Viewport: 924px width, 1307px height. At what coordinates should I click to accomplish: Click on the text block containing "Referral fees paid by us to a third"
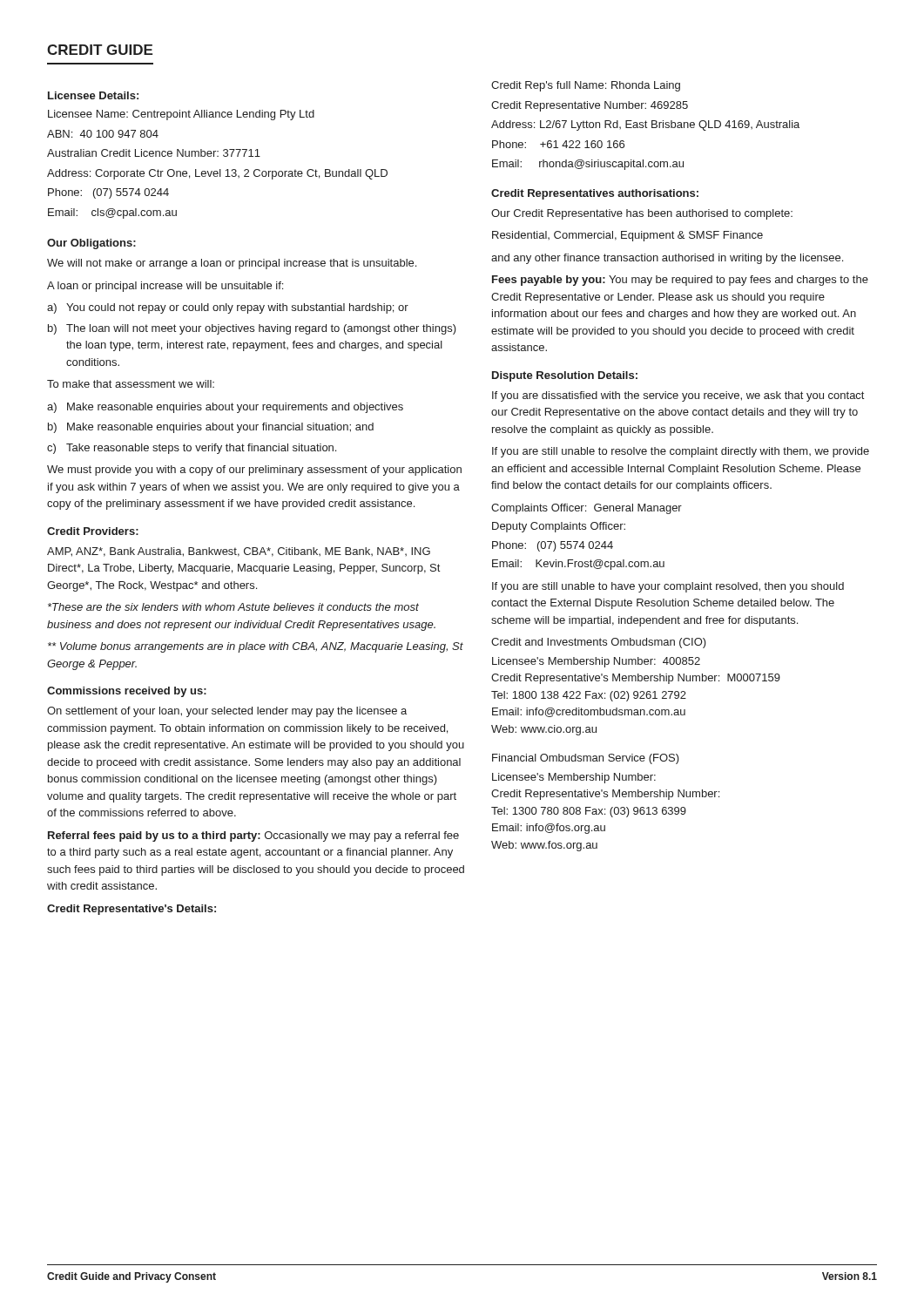(256, 872)
